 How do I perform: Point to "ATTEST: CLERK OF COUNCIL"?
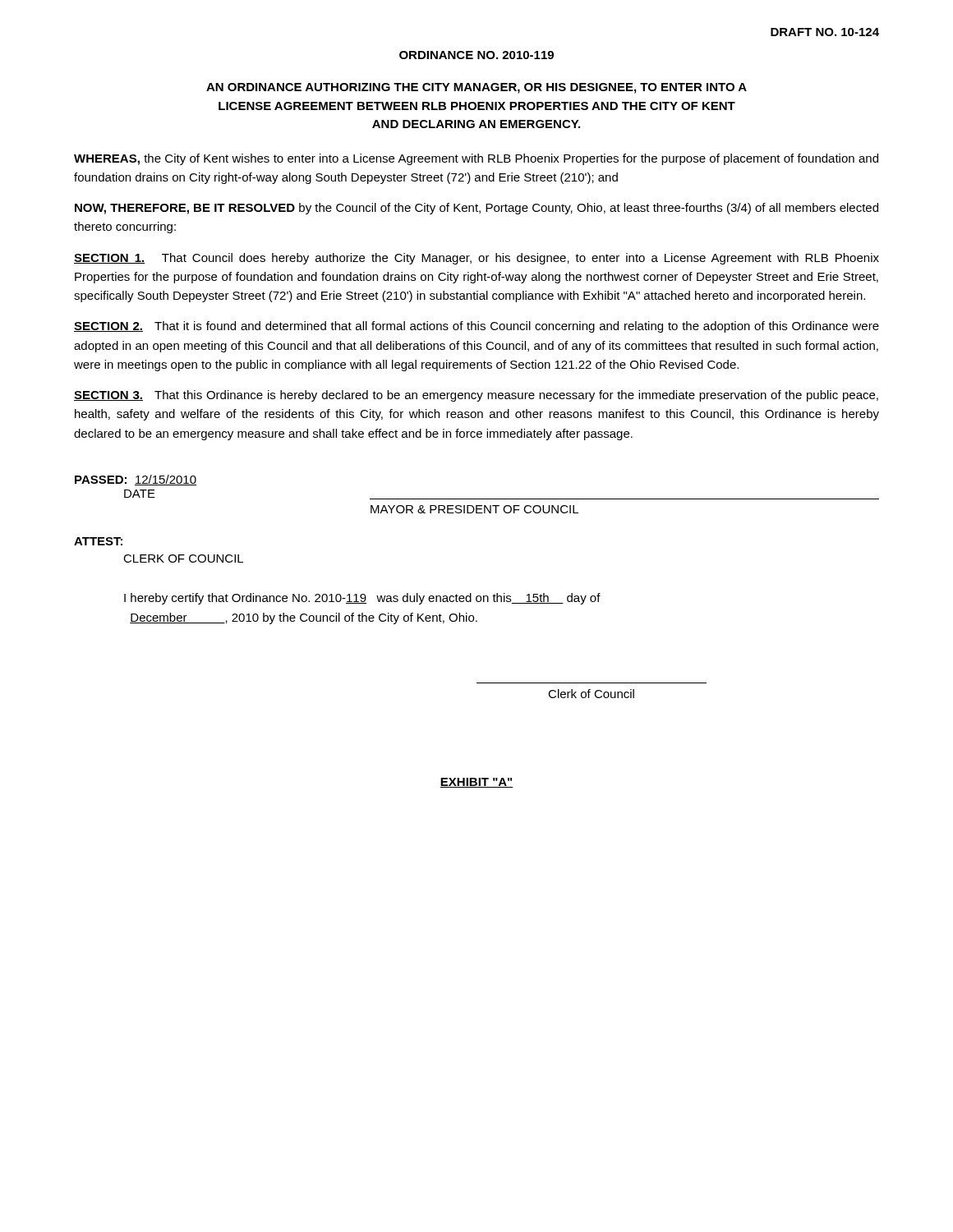coord(98,541)
